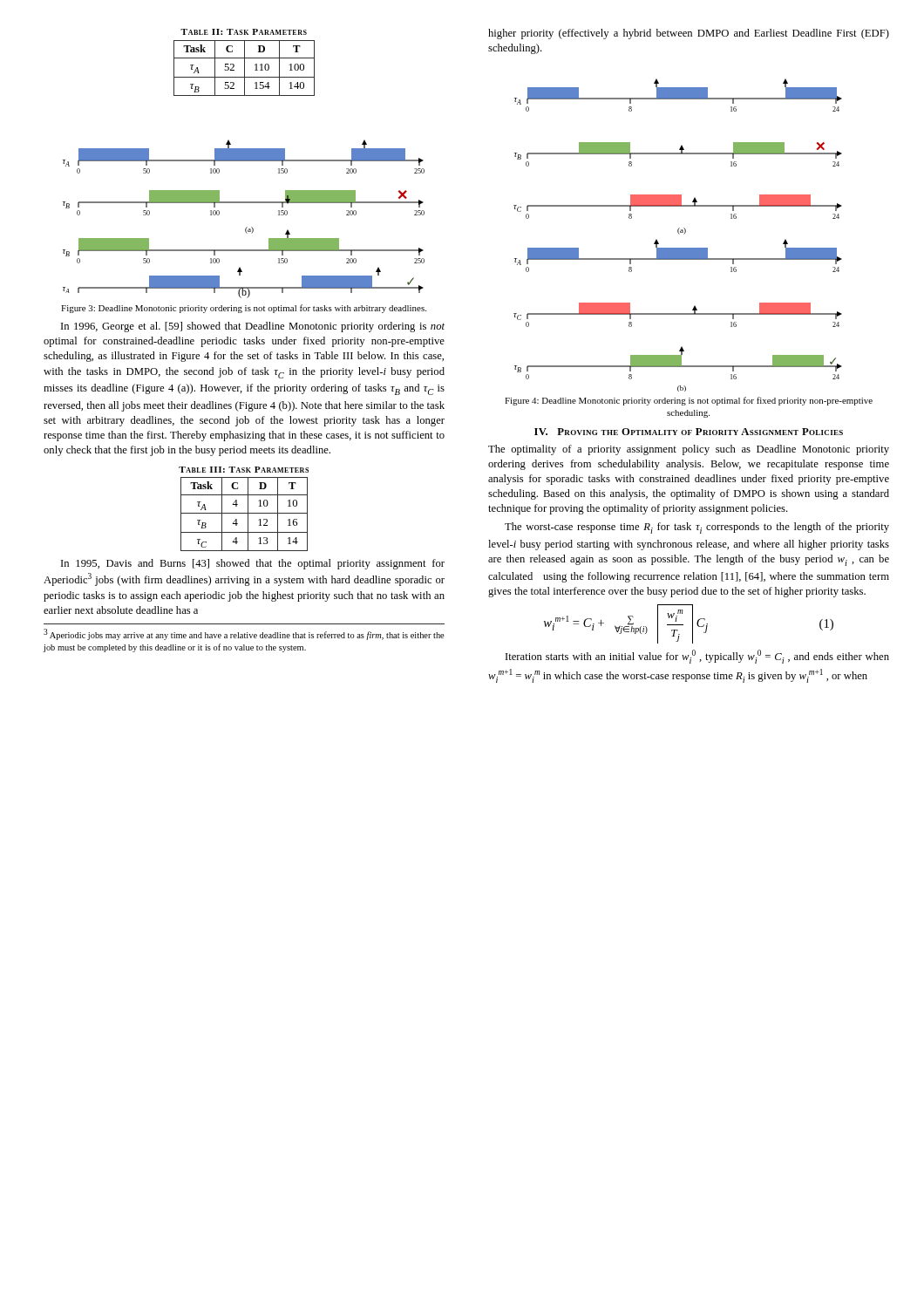The height and width of the screenshot is (1308, 924).
Task: Select the caption that reads "Table II: Task Parameters"
Action: pyautogui.click(x=244, y=31)
